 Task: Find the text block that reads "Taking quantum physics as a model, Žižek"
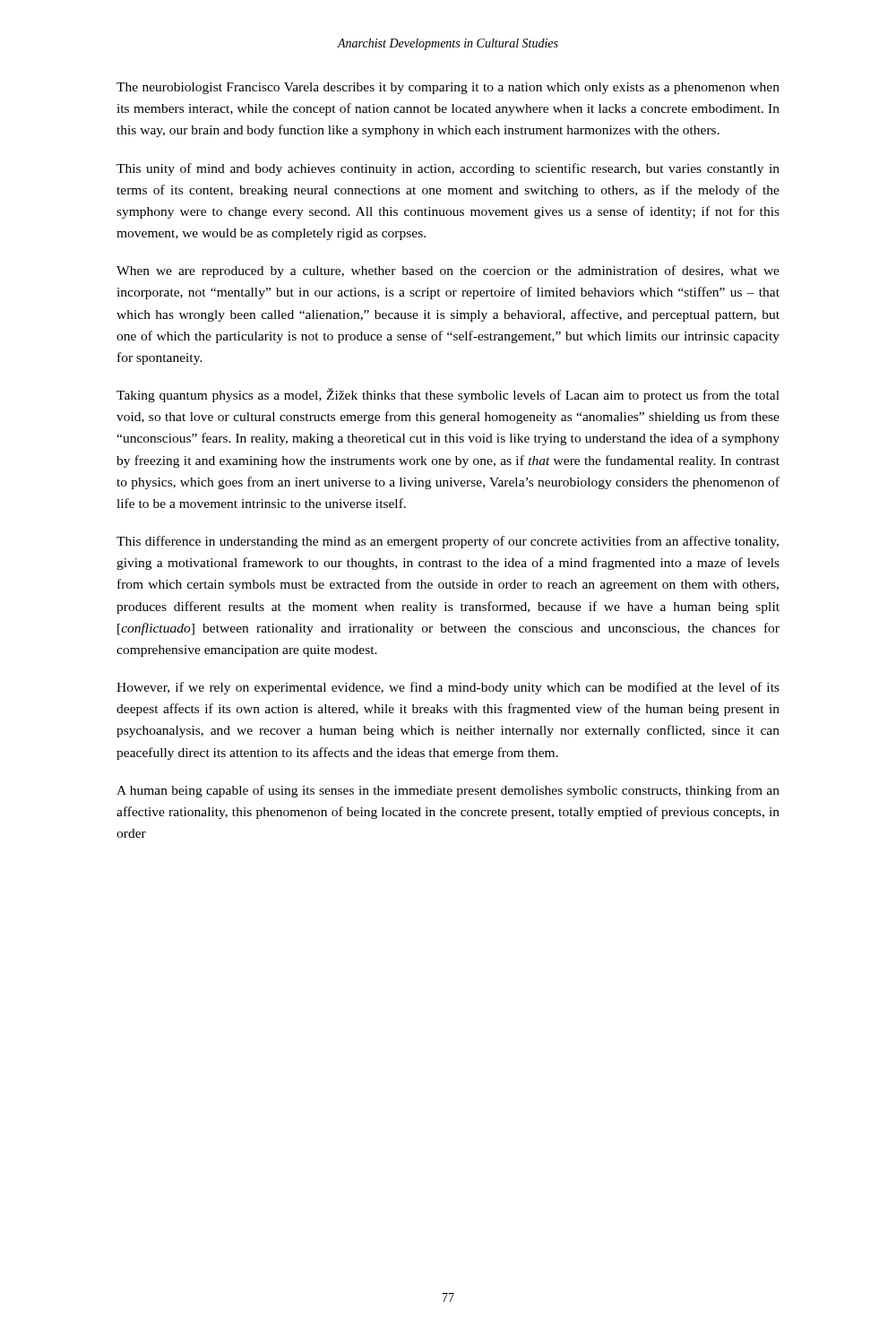click(x=448, y=449)
